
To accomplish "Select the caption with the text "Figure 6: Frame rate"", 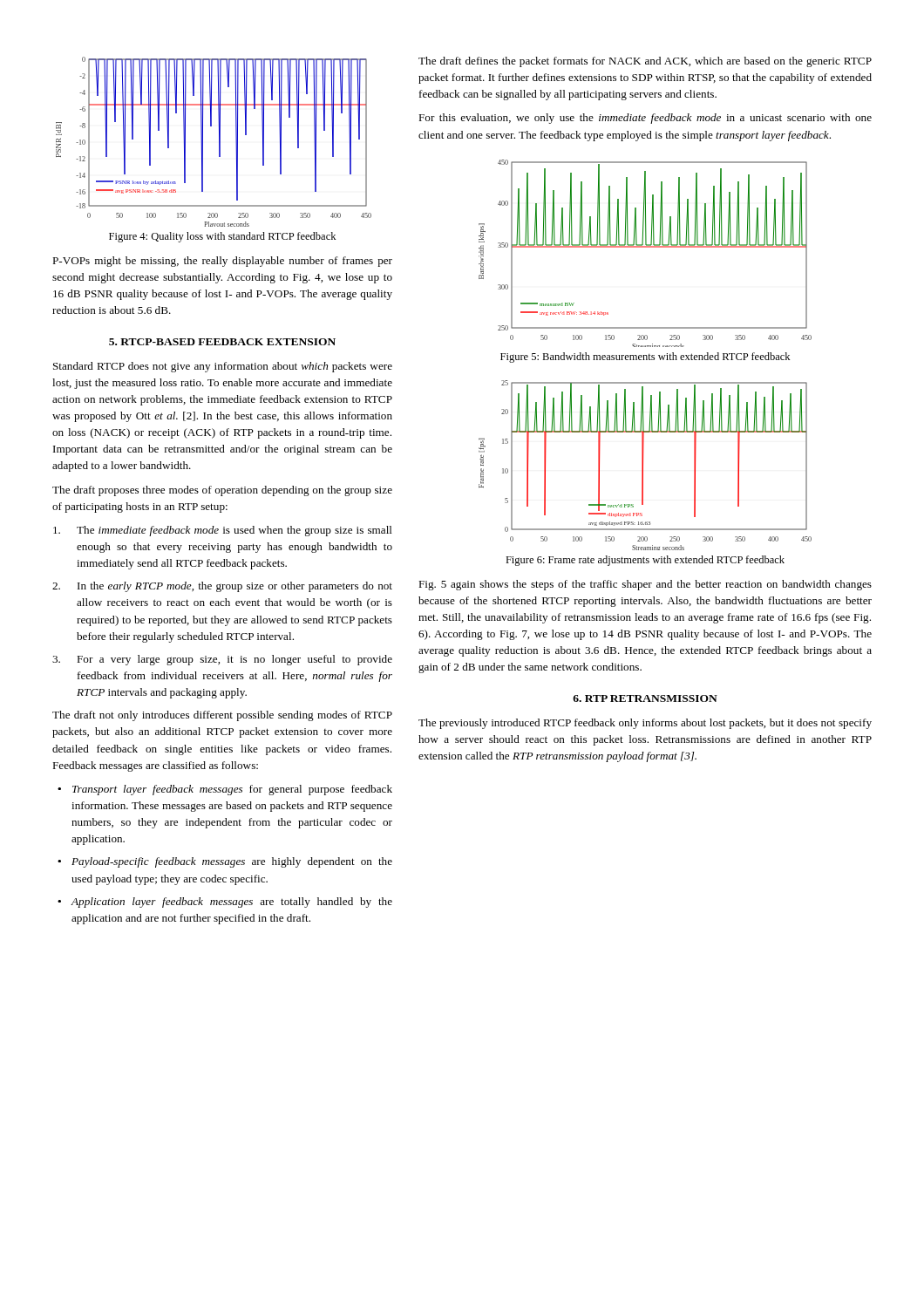I will [645, 560].
